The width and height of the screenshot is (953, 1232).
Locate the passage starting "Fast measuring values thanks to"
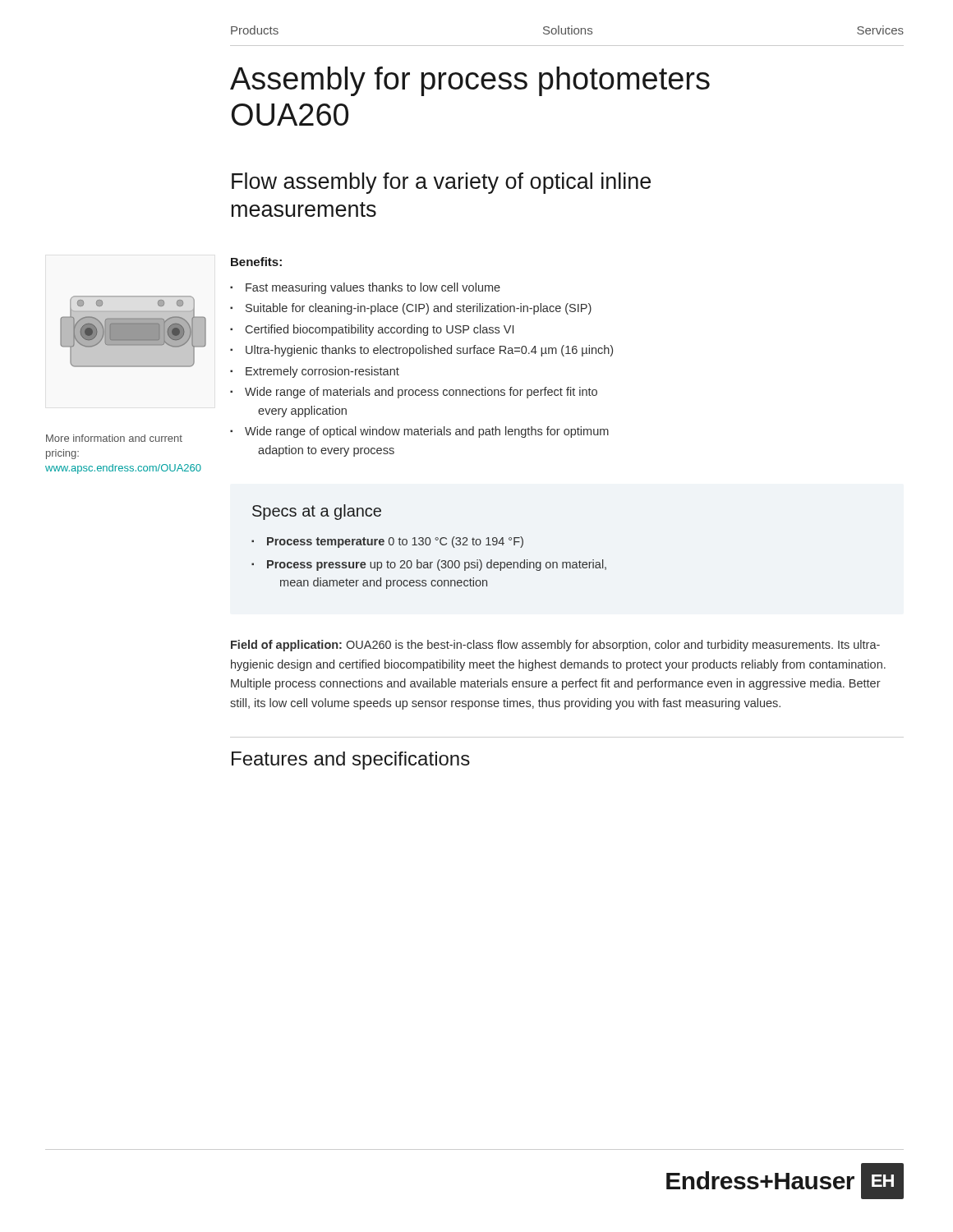pyautogui.click(x=373, y=287)
